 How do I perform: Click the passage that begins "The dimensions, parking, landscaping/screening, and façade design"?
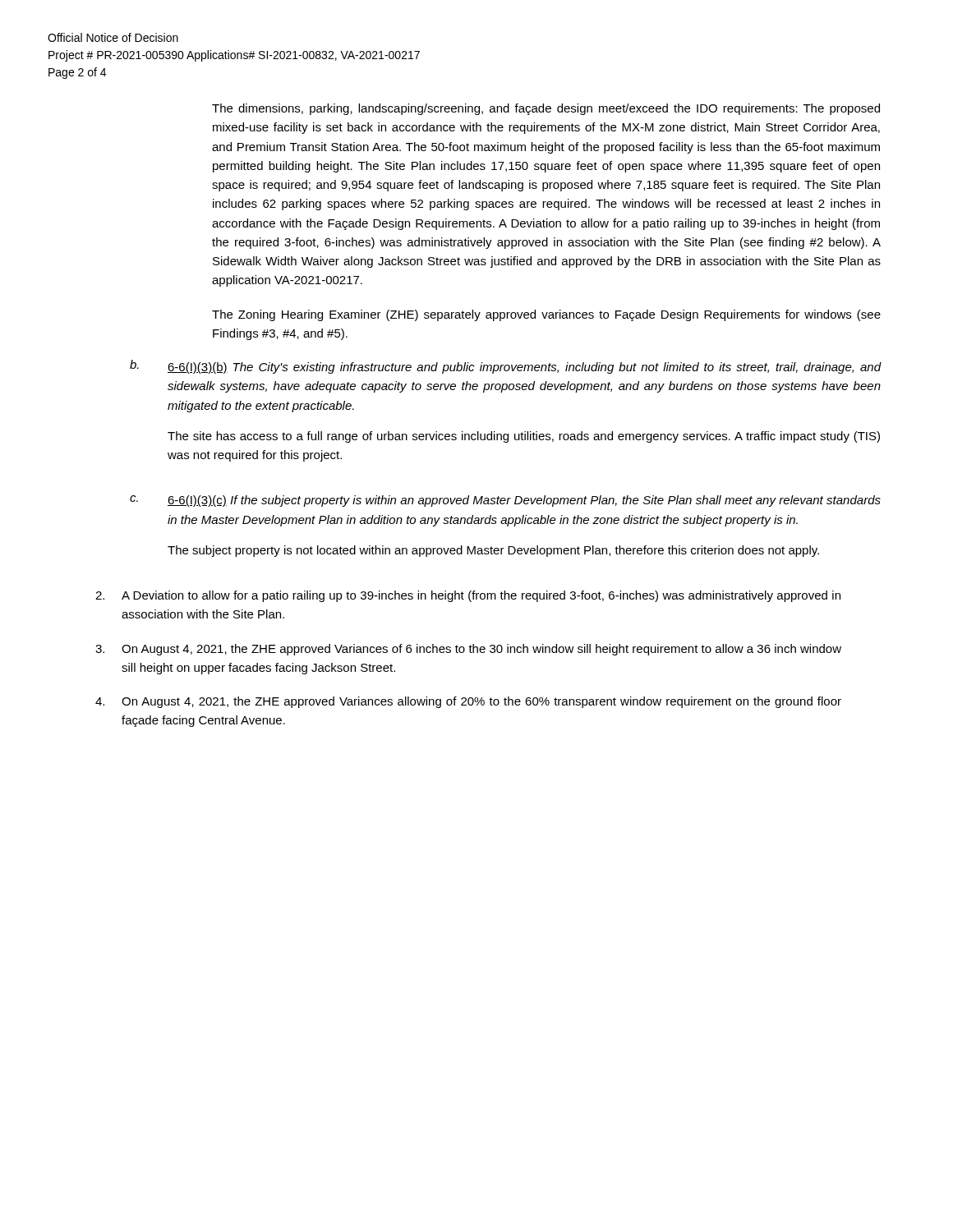pyautogui.click(x=546, y=194)
